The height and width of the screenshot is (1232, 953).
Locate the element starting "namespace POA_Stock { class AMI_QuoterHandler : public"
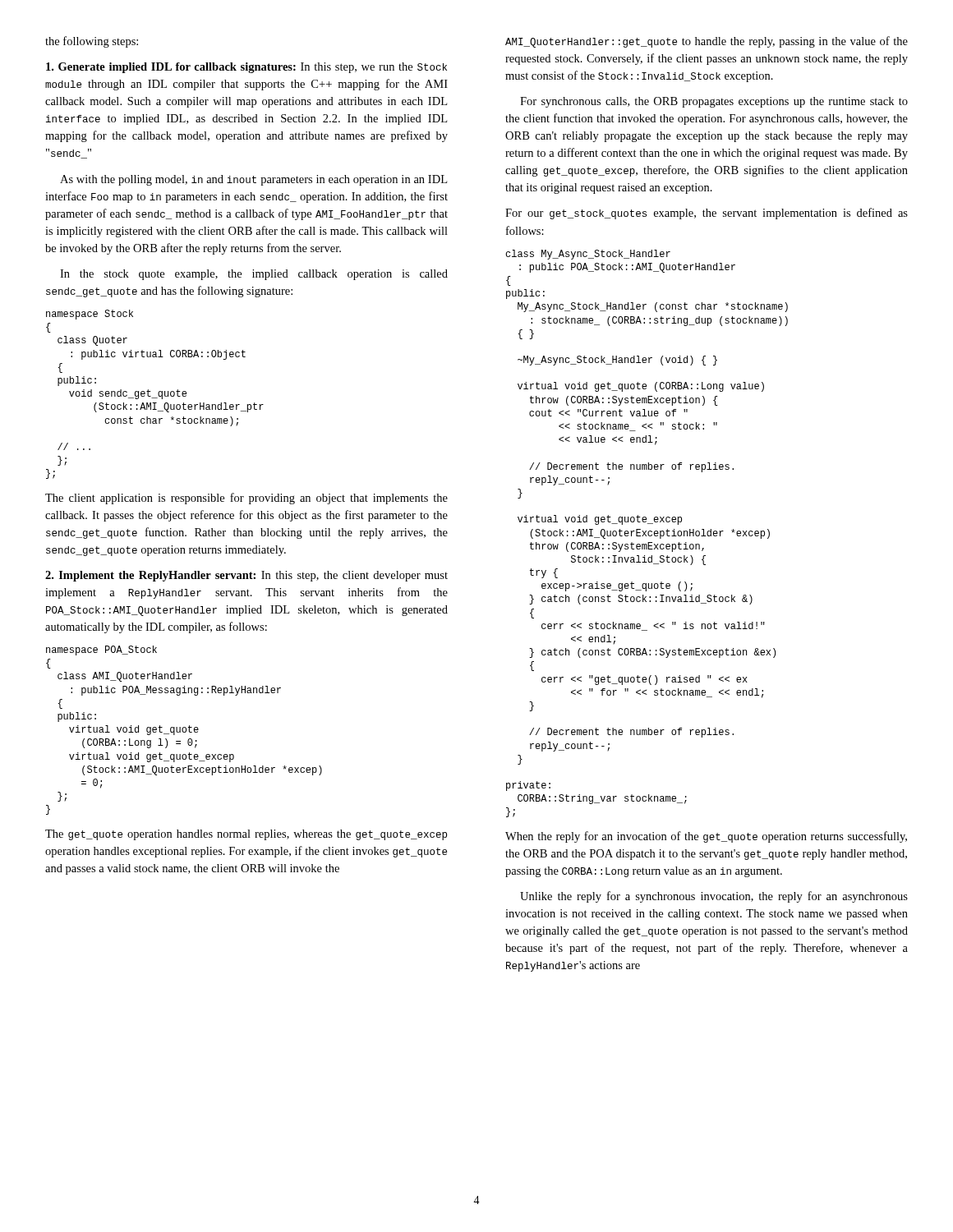(184, 730)
